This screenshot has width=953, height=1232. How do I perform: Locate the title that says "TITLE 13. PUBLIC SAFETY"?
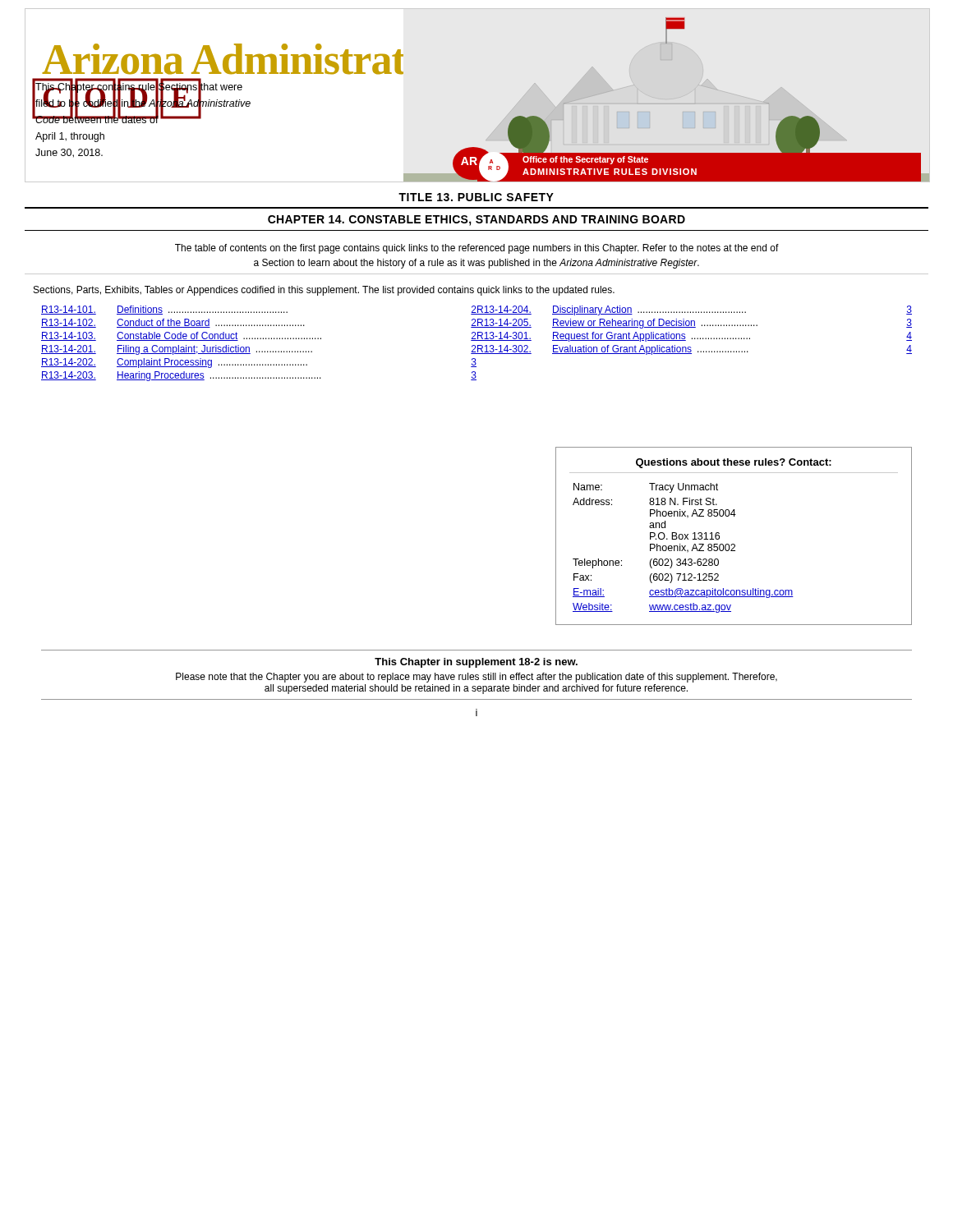point(476,197)
